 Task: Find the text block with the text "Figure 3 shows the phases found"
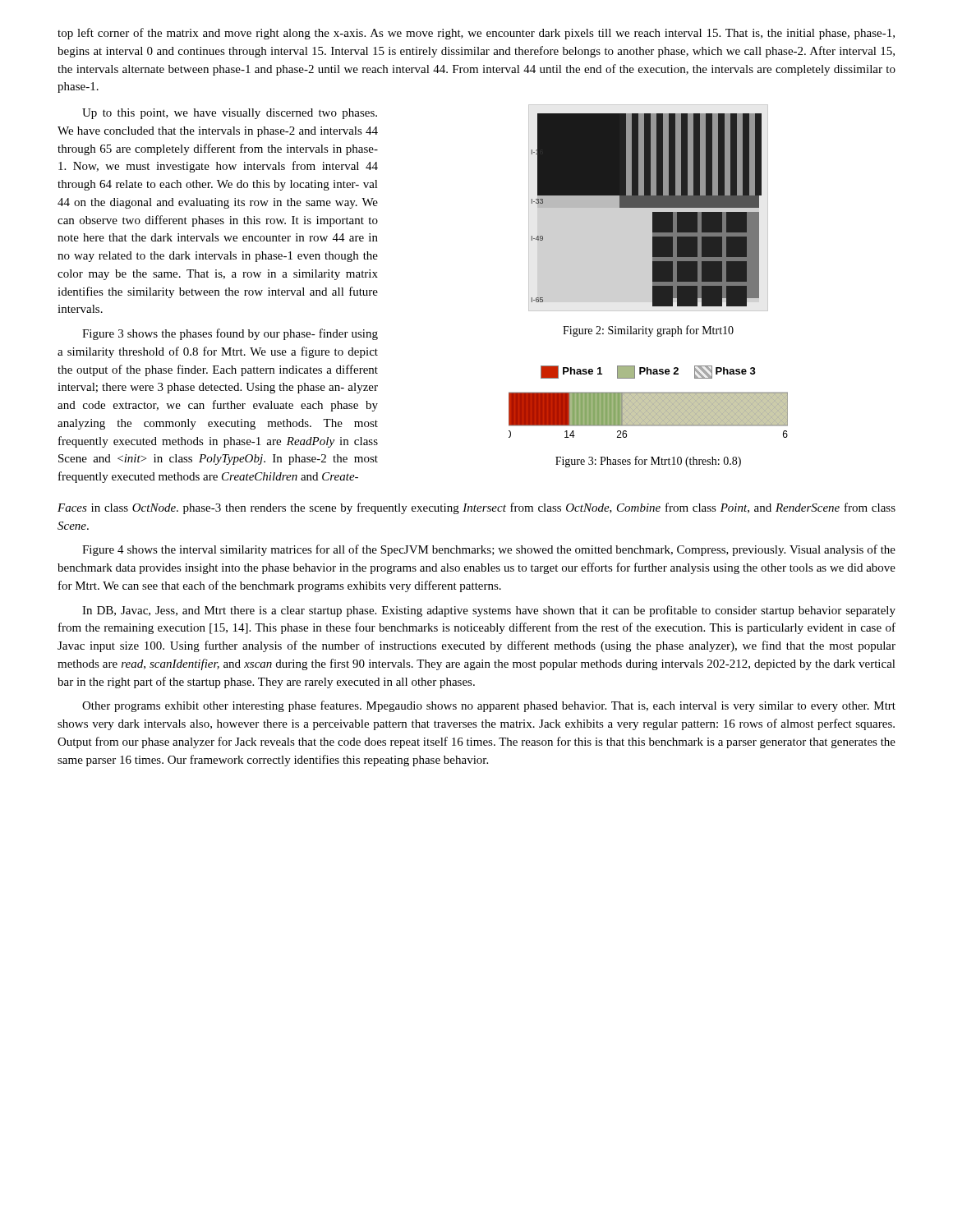pyautogui.click(x=218, y=406)
